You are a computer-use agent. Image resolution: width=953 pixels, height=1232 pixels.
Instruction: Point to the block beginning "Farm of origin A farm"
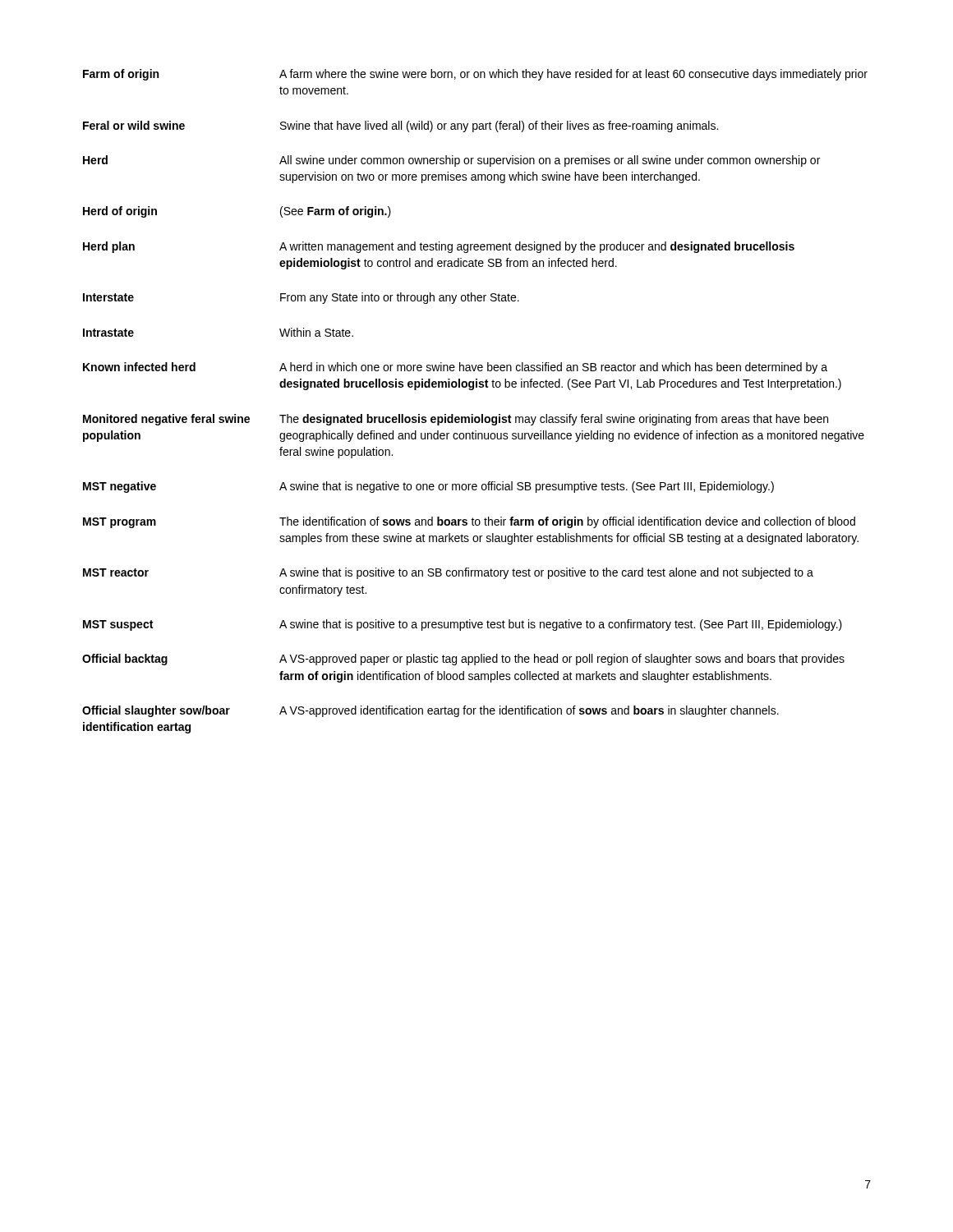[476, 82]
